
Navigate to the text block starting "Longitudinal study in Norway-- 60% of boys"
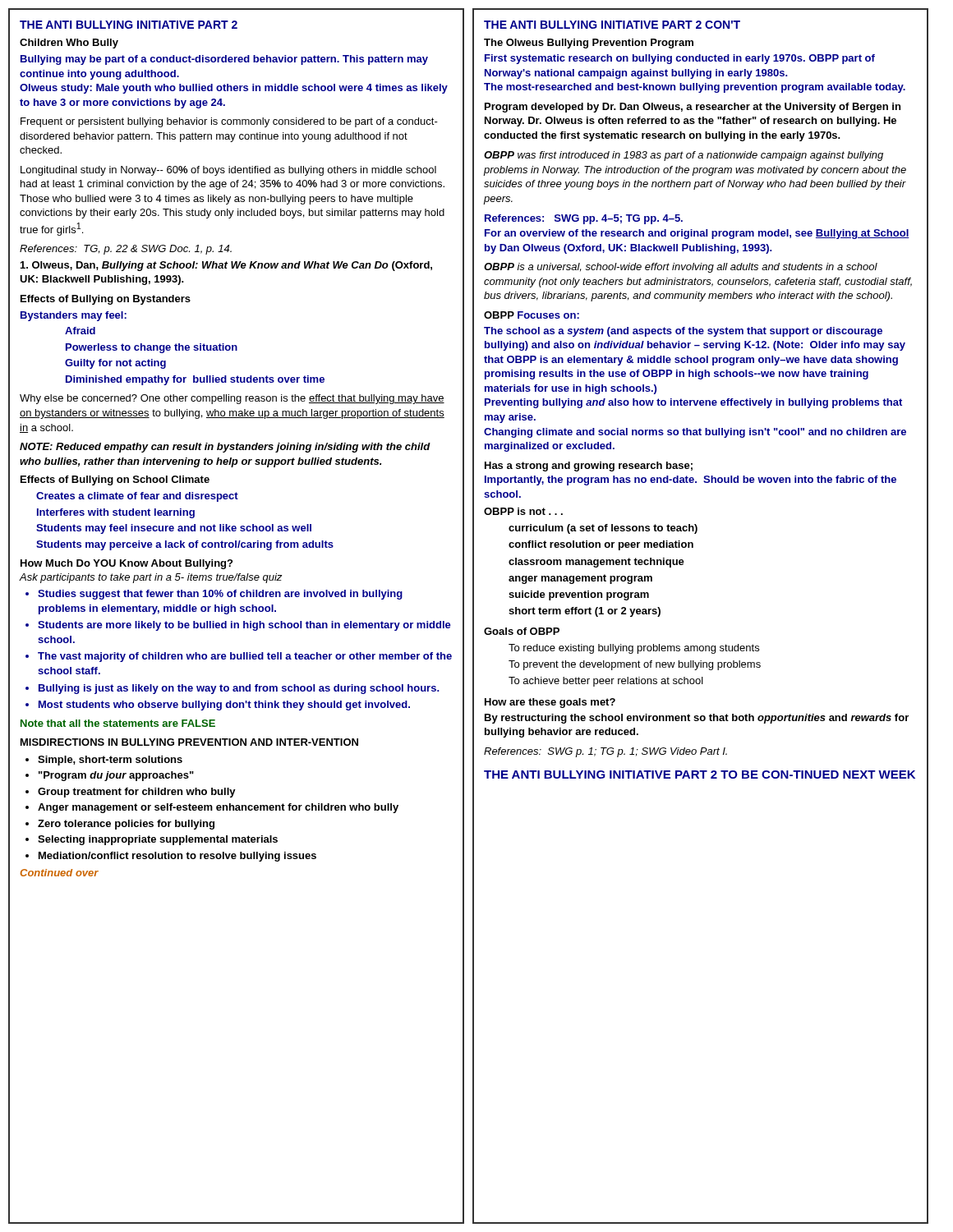tap(233, 200)
